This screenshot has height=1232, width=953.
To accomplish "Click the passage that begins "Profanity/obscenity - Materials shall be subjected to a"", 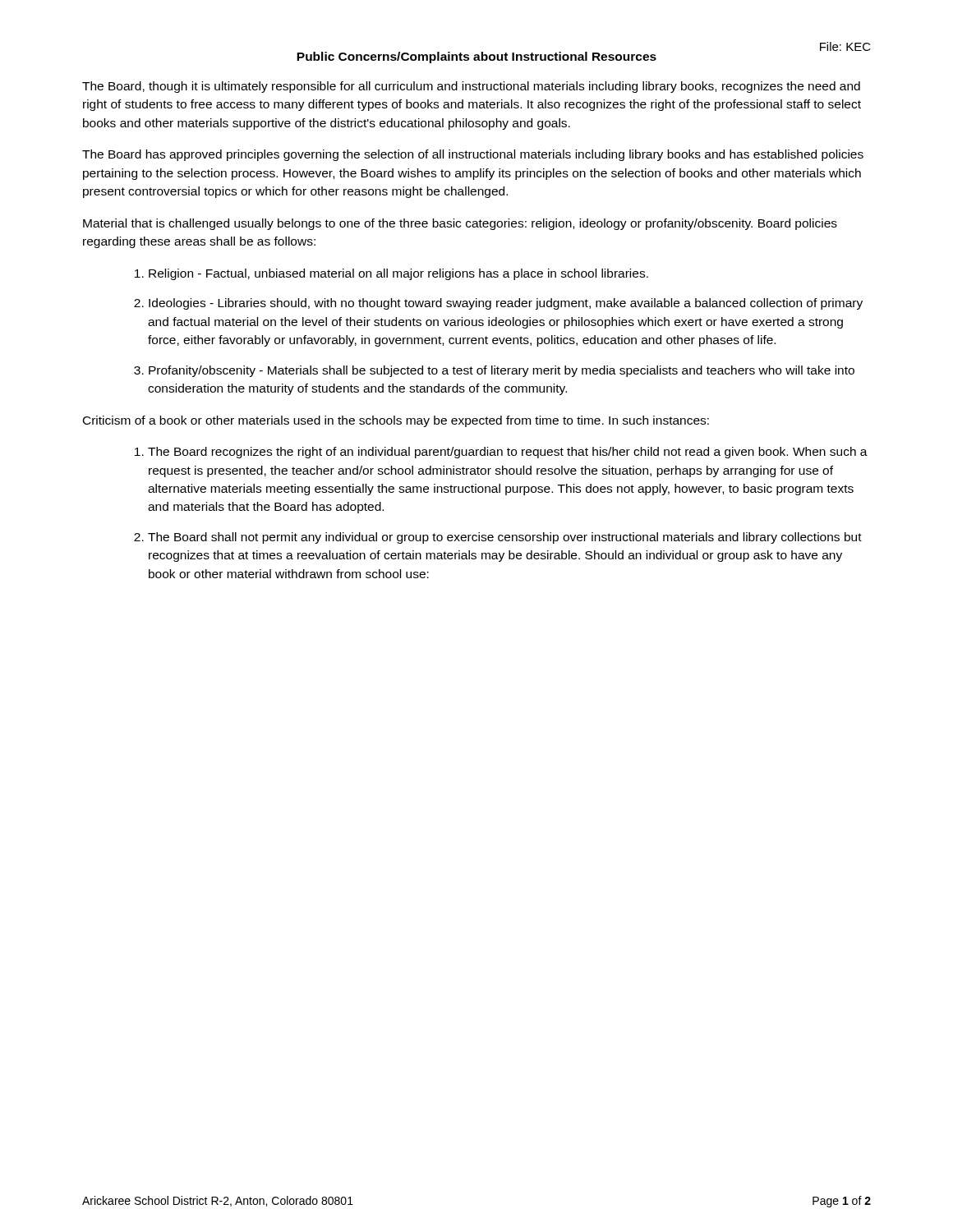I will (509, 380).
